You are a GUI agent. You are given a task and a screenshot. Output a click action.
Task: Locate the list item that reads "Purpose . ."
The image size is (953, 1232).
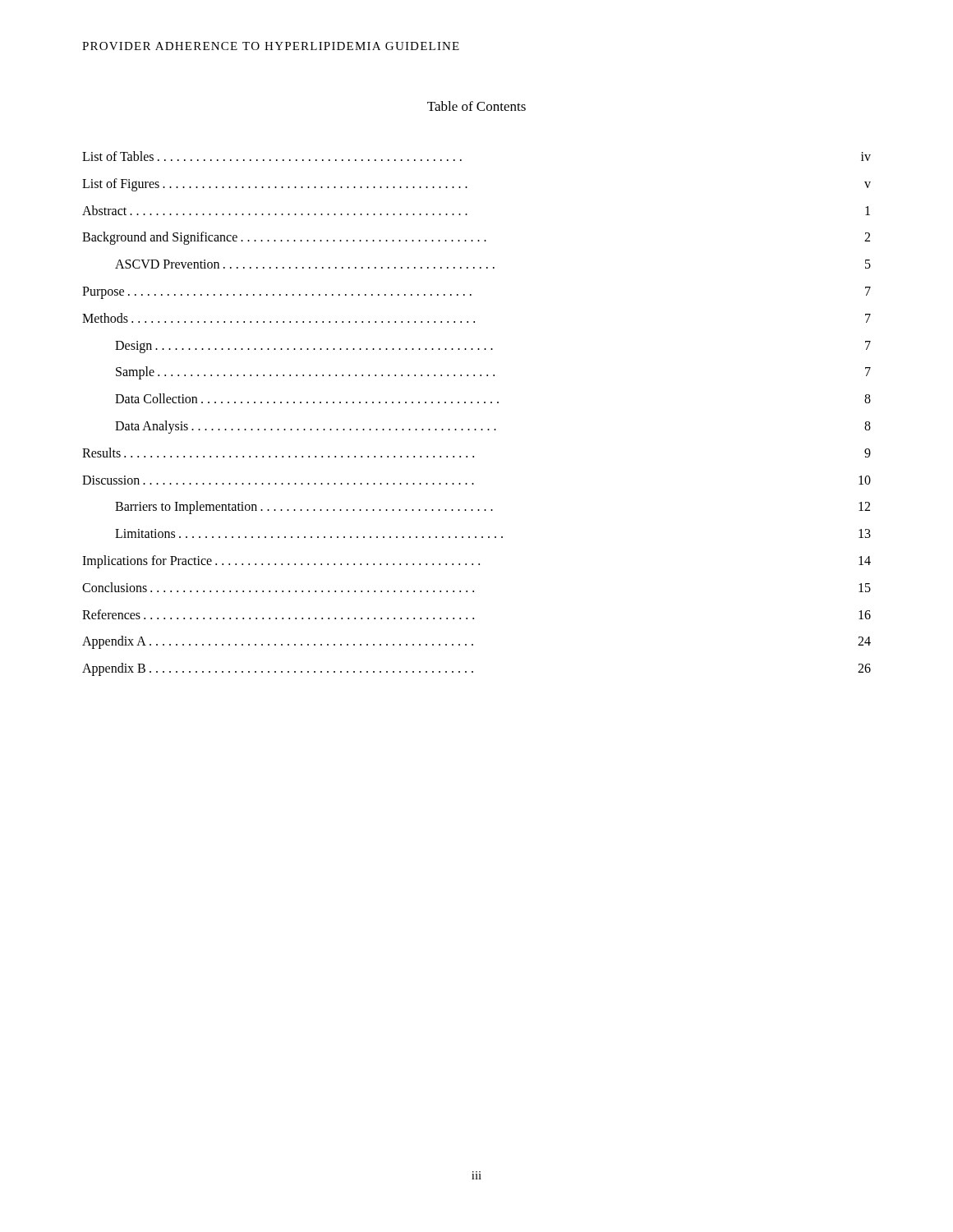point(476,292)
